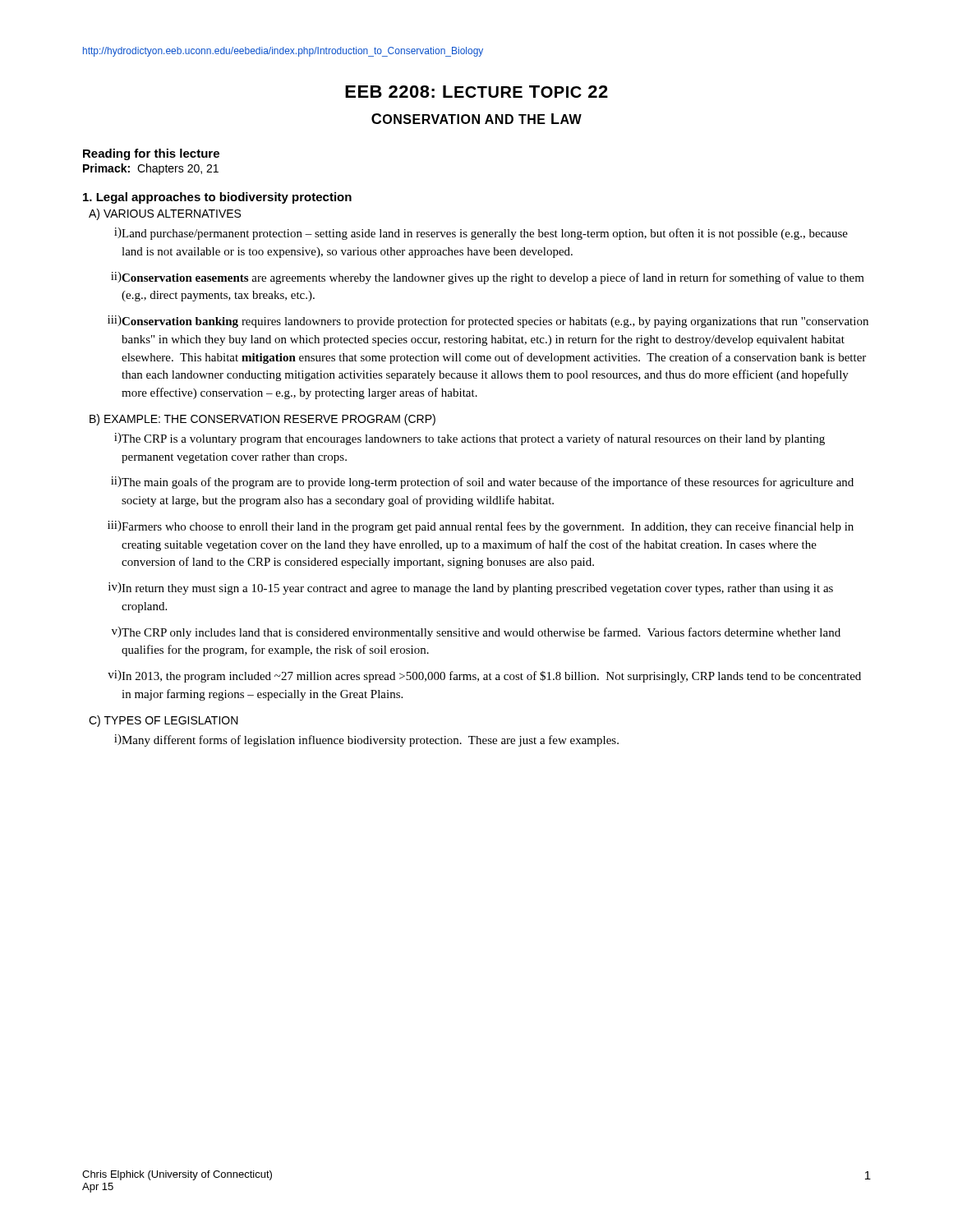Point to the region starting "i) Many different forms"
Screen dimensions: 1232x953
tap(476, 743)
